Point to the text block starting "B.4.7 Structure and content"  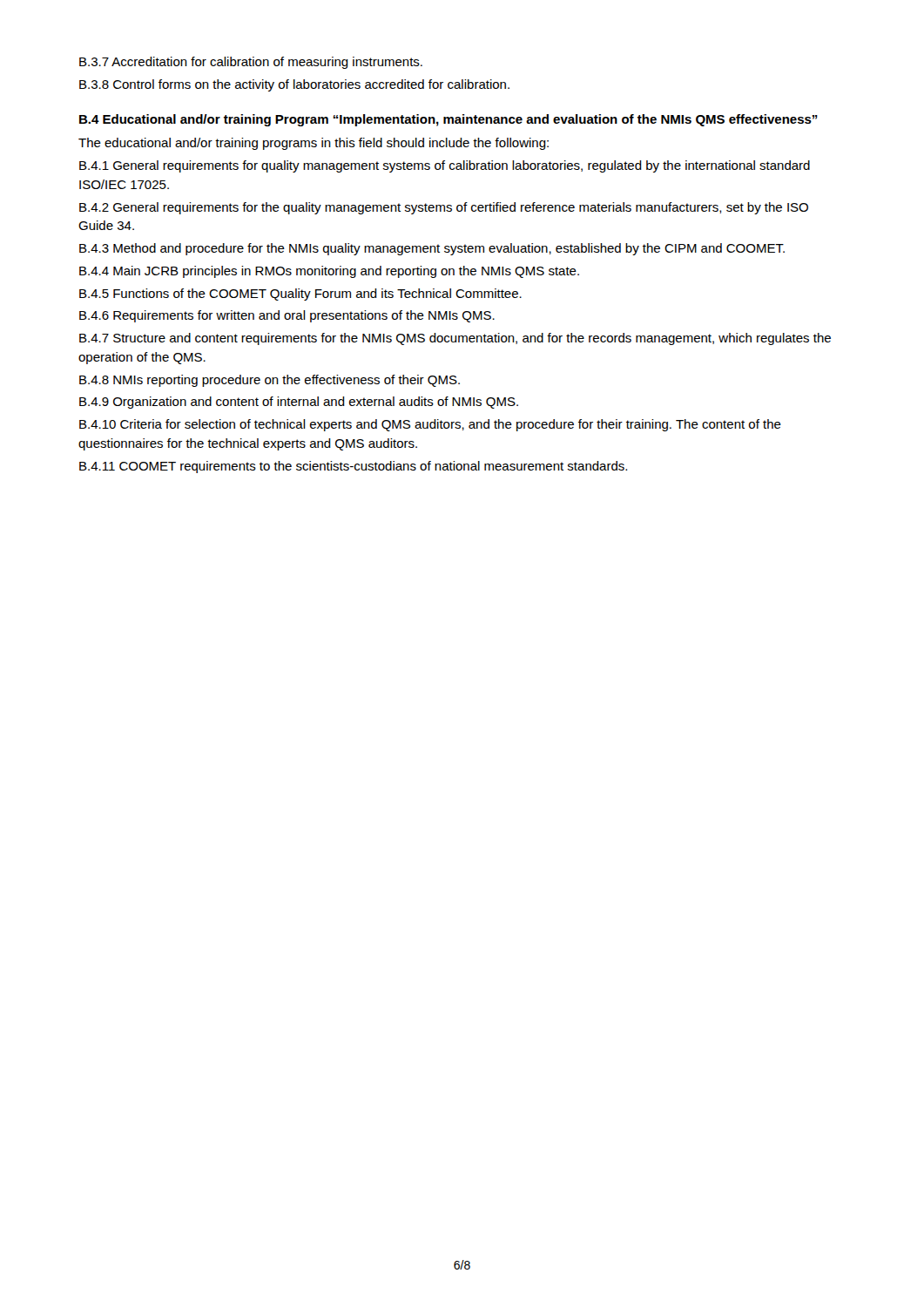point(455,347)
